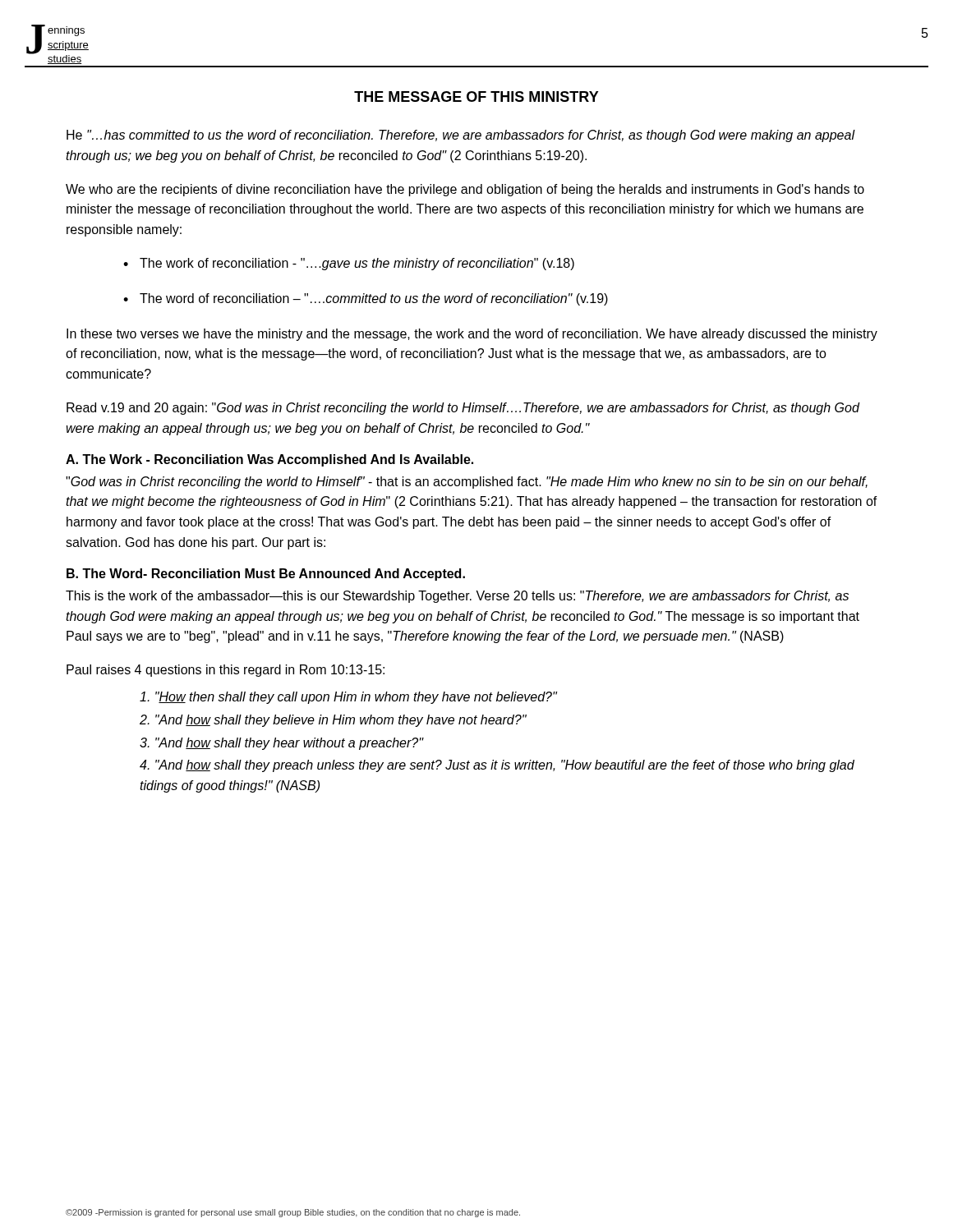Viewport: 953px width, 1232px height.
Task: Find the block on this page that starts "4. "And how shall they"
Action: point(497,776)
